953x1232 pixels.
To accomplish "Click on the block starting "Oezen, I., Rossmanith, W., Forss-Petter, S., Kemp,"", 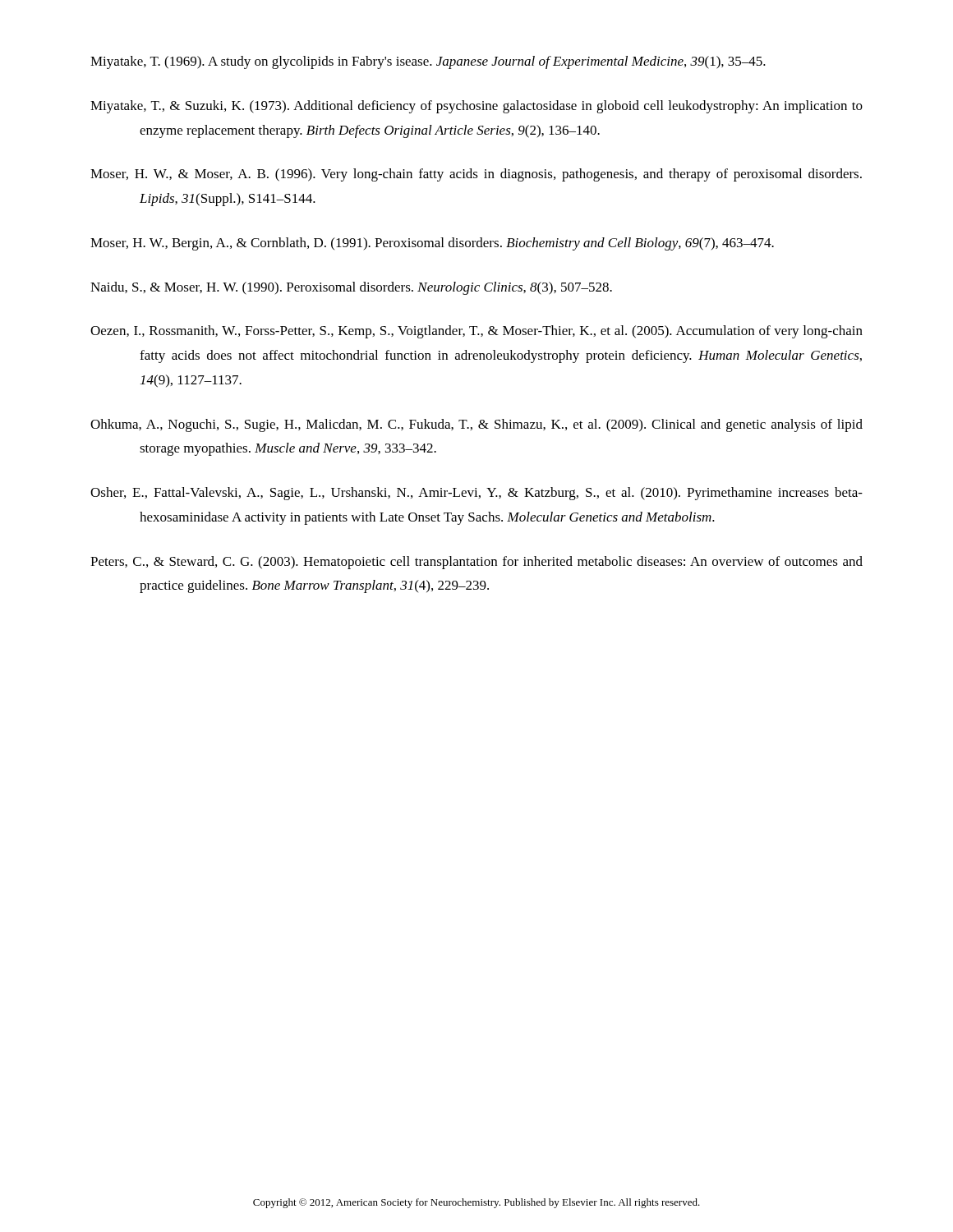I will [476, 355].
